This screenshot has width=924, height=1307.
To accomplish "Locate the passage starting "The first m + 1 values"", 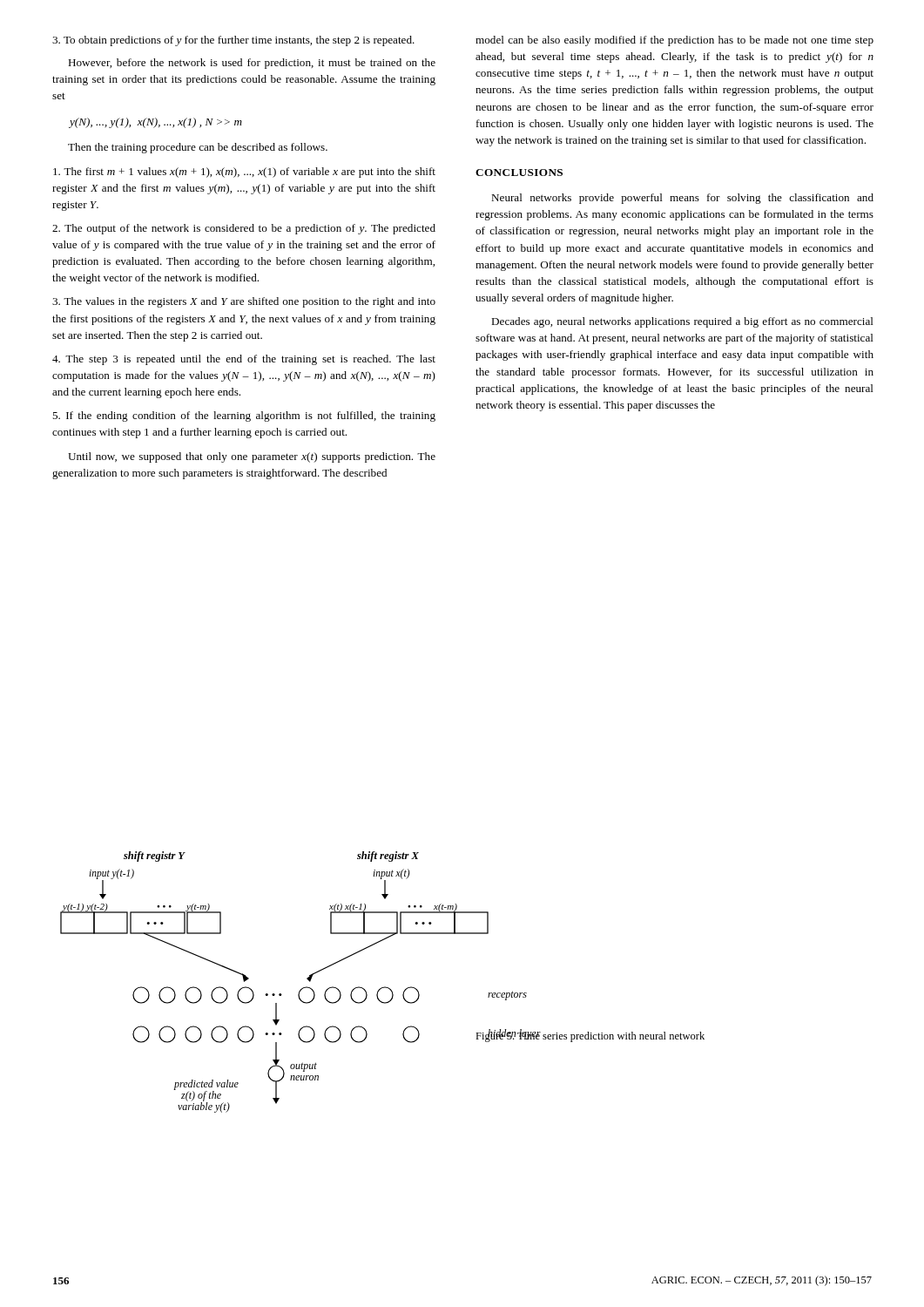I will 244,187.
